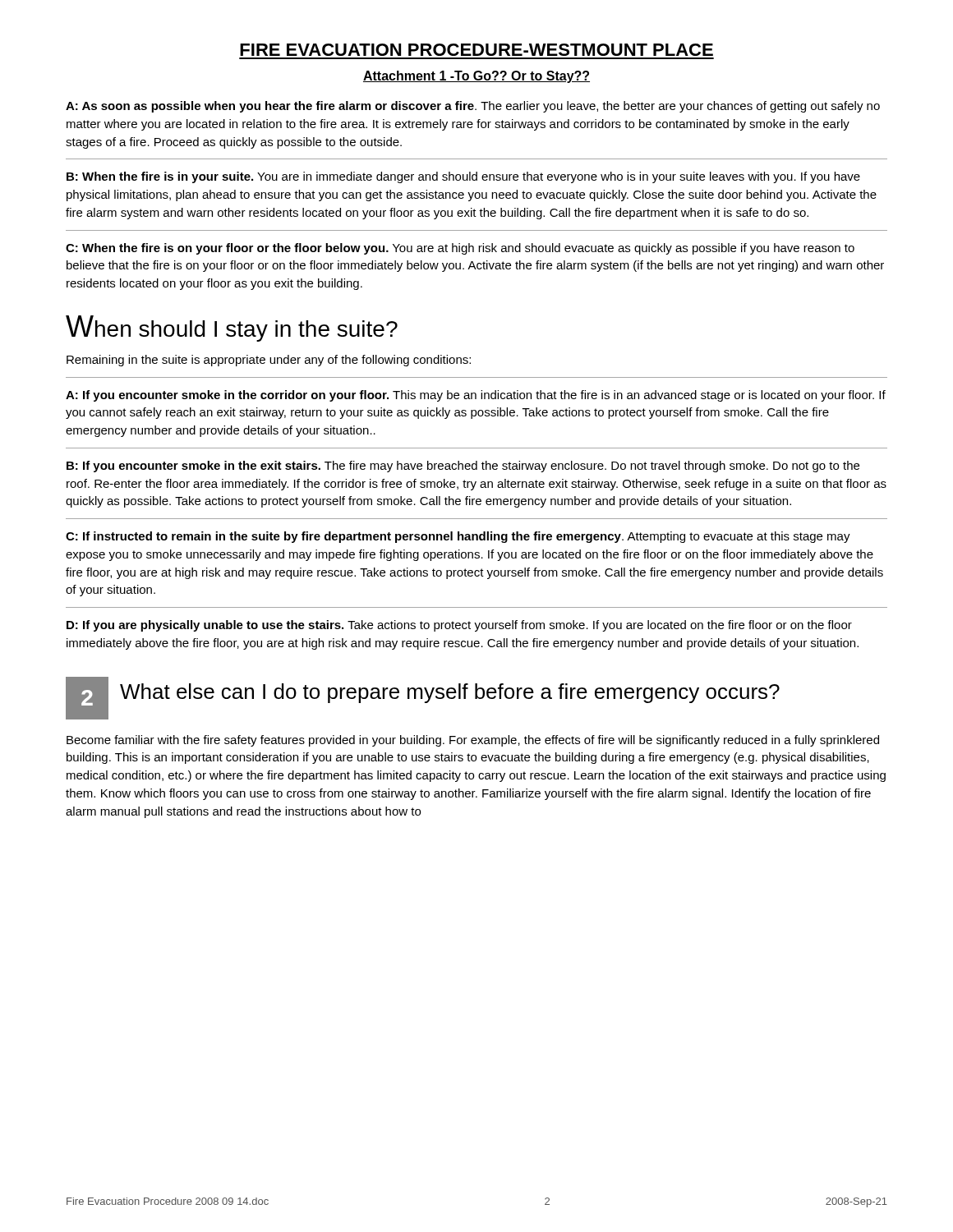The width and height of the screenshot is (953, 1232).
Task: Navigate to the passage starting "B: If you"
Action: coord(476,483)
